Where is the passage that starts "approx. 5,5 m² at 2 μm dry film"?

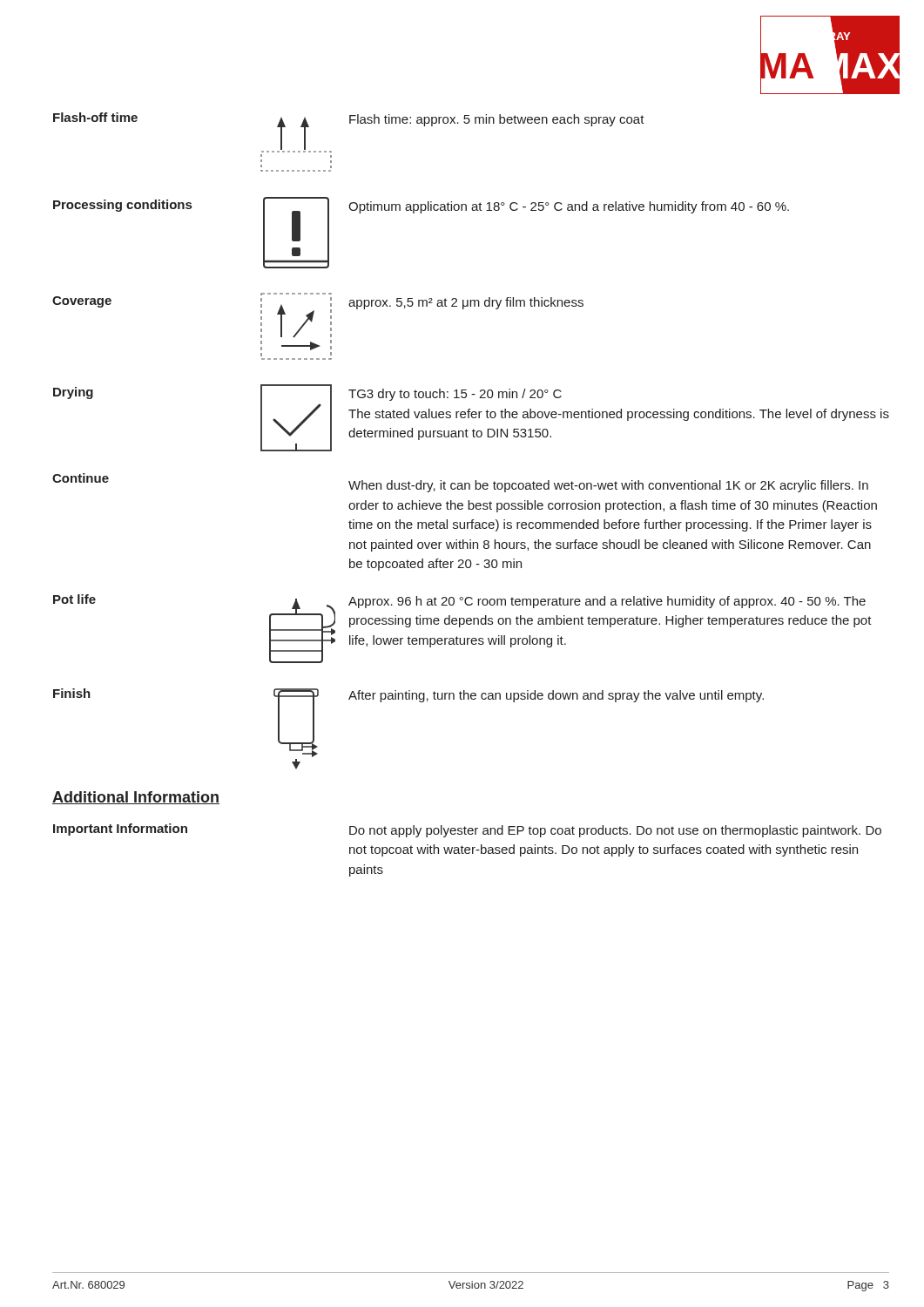coord(466,302)
